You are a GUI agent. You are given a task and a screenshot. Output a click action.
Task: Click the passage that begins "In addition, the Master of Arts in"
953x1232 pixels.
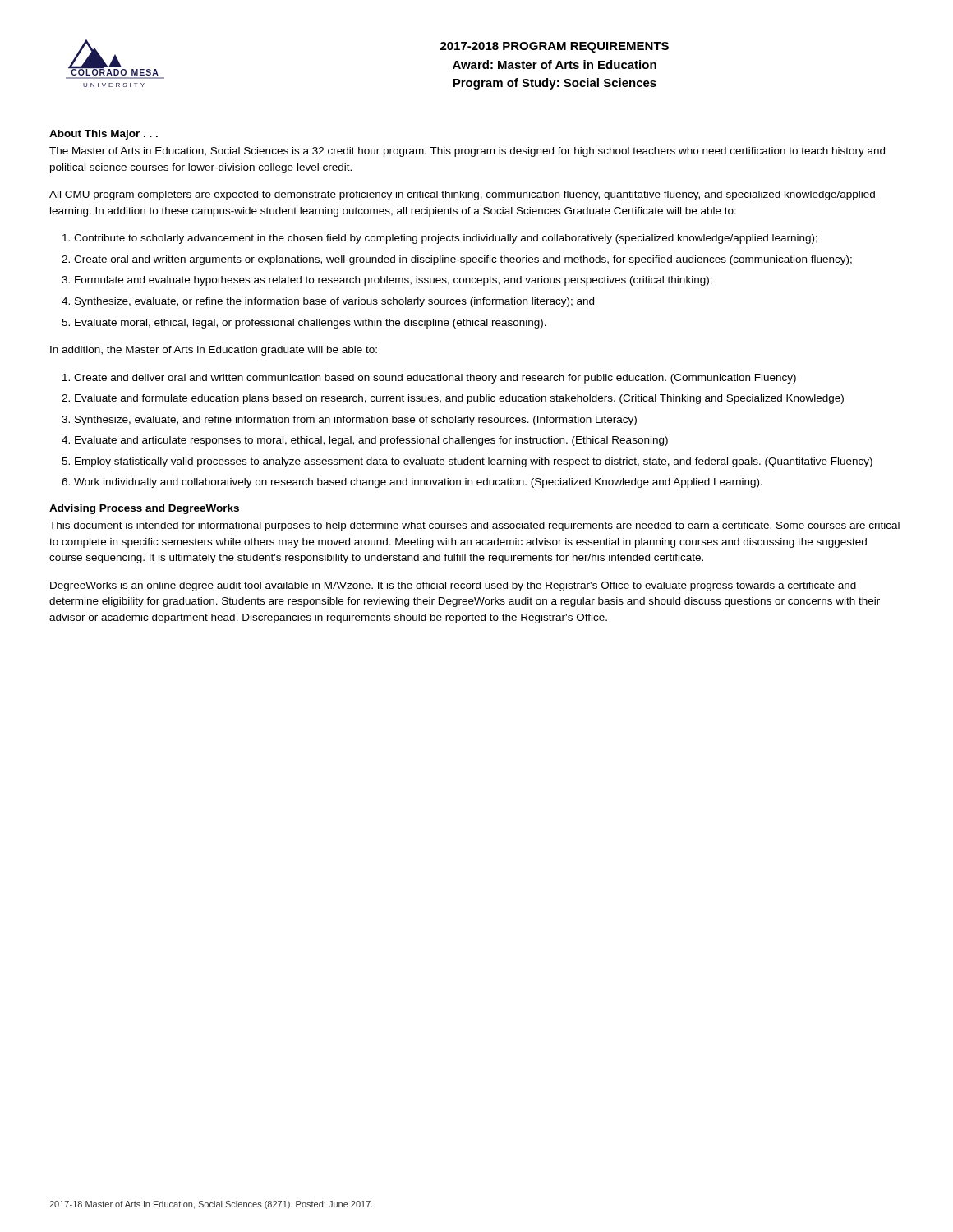coord(214,350)
